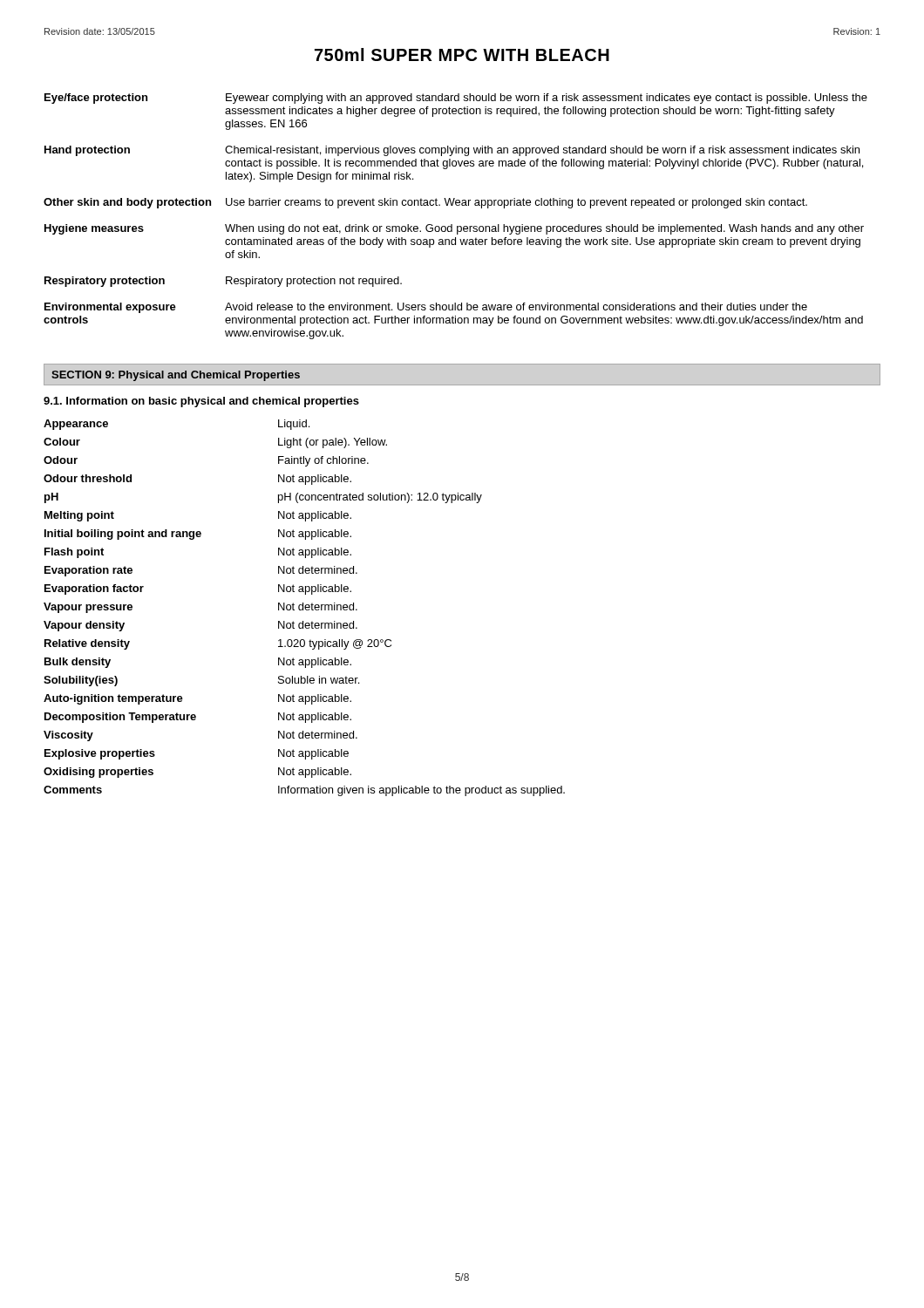
Task: Locate the section header containing "9.1. Information on basic physical and chemical properties"
Action: (201, 401)
